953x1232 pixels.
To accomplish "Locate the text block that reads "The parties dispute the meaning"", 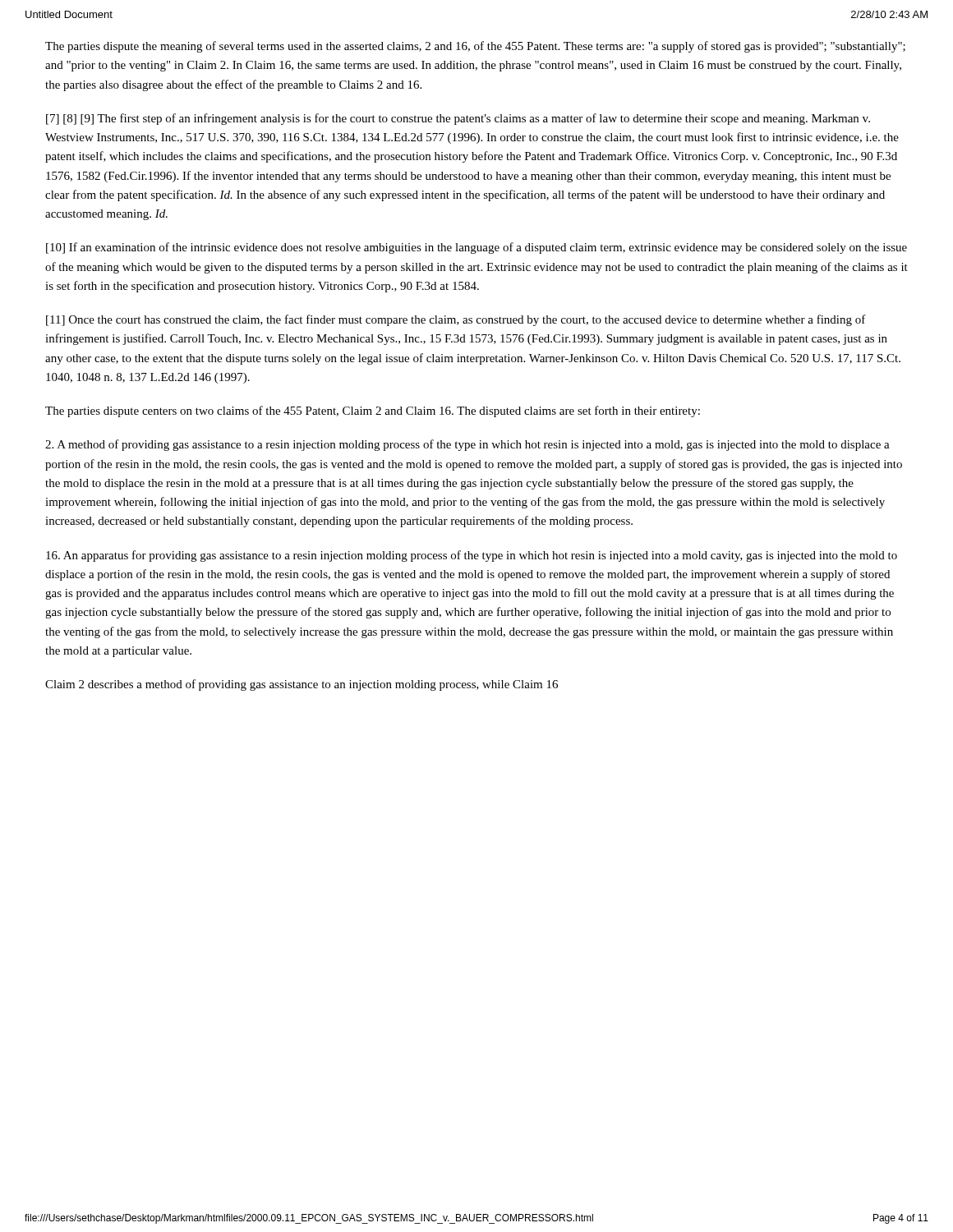I will coord(476,65).
